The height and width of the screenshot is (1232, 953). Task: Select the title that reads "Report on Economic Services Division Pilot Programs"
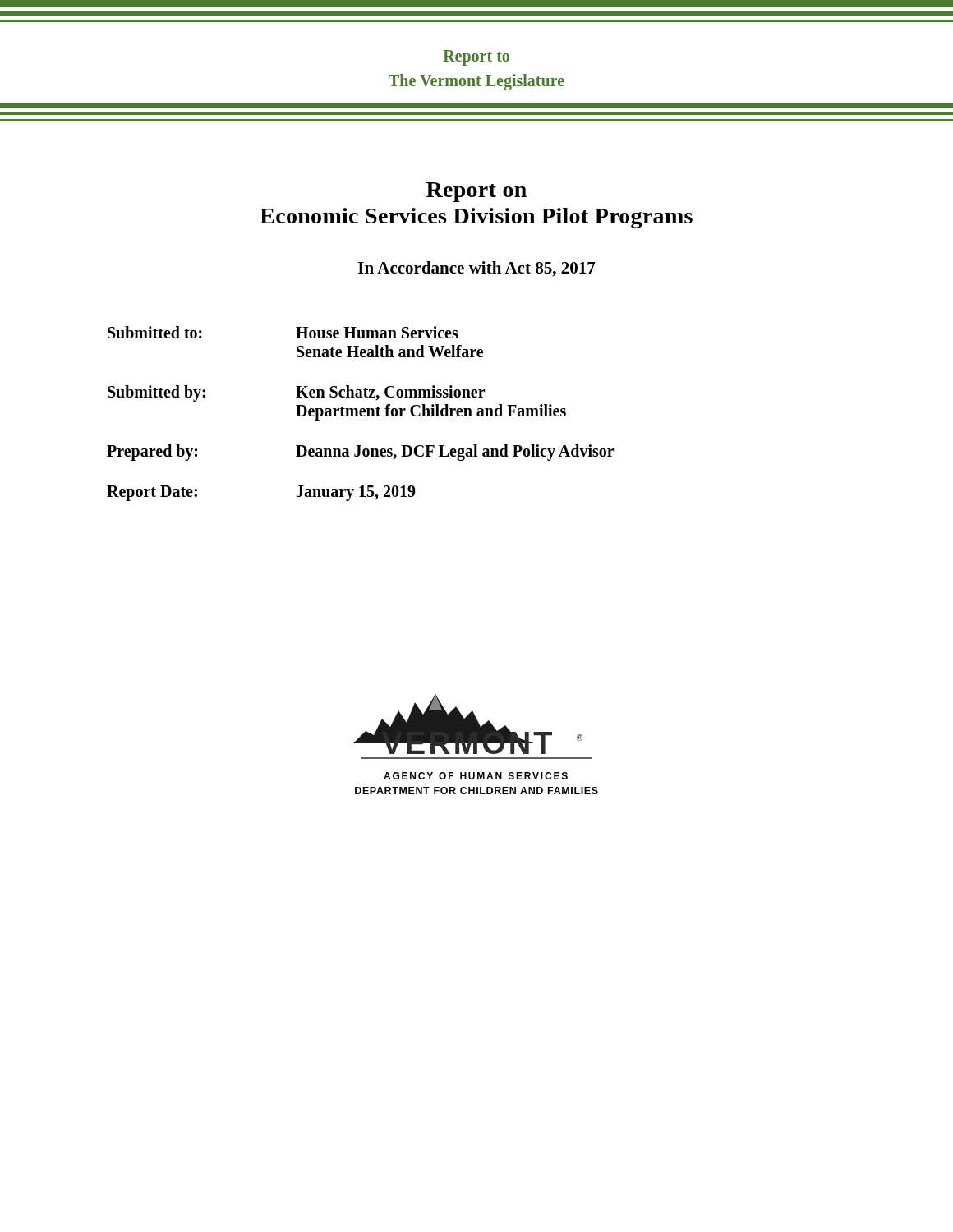pyautogui.click(x=476, y=203)
